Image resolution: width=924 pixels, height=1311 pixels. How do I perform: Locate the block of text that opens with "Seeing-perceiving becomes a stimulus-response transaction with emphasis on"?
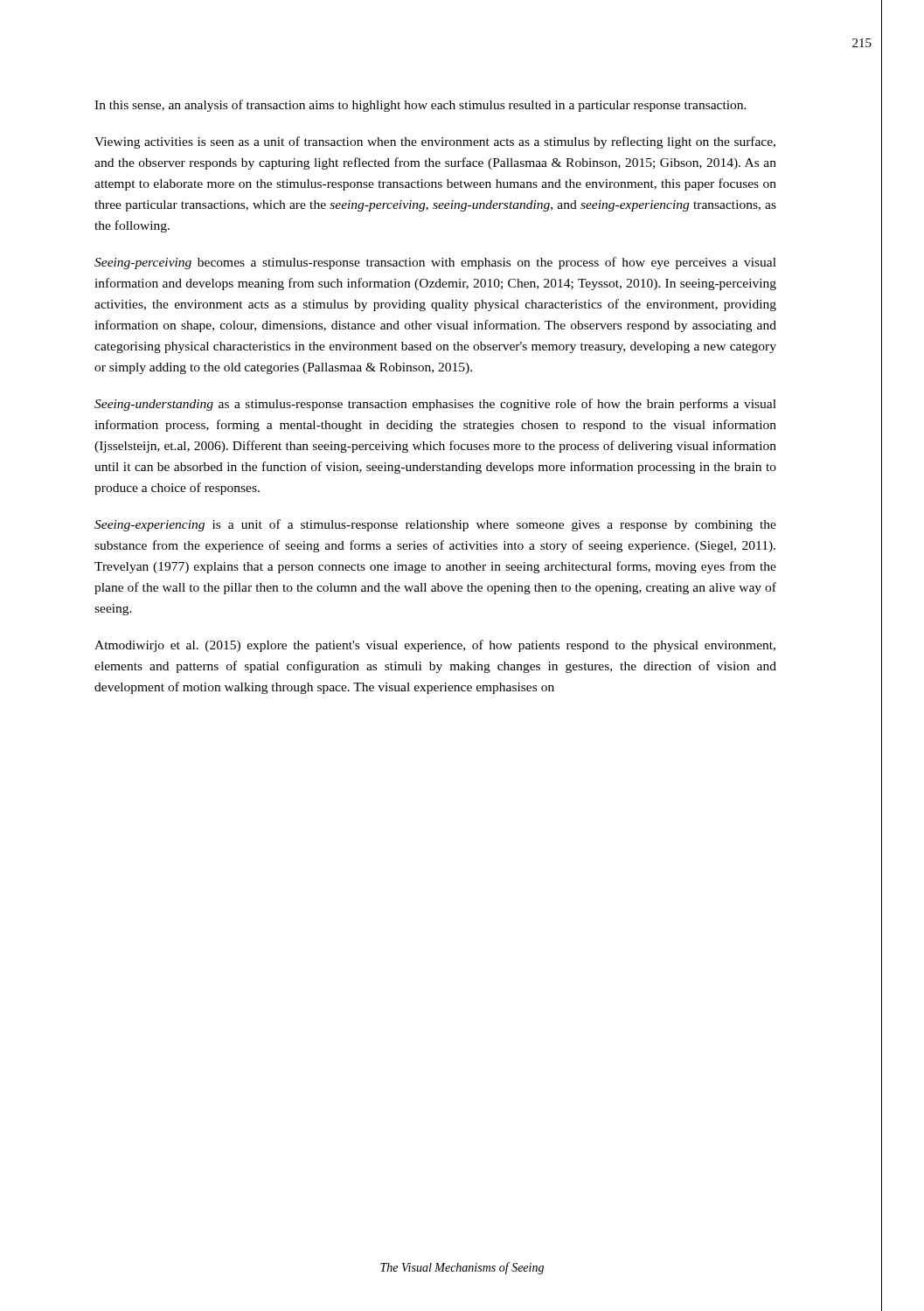(435, 314)
